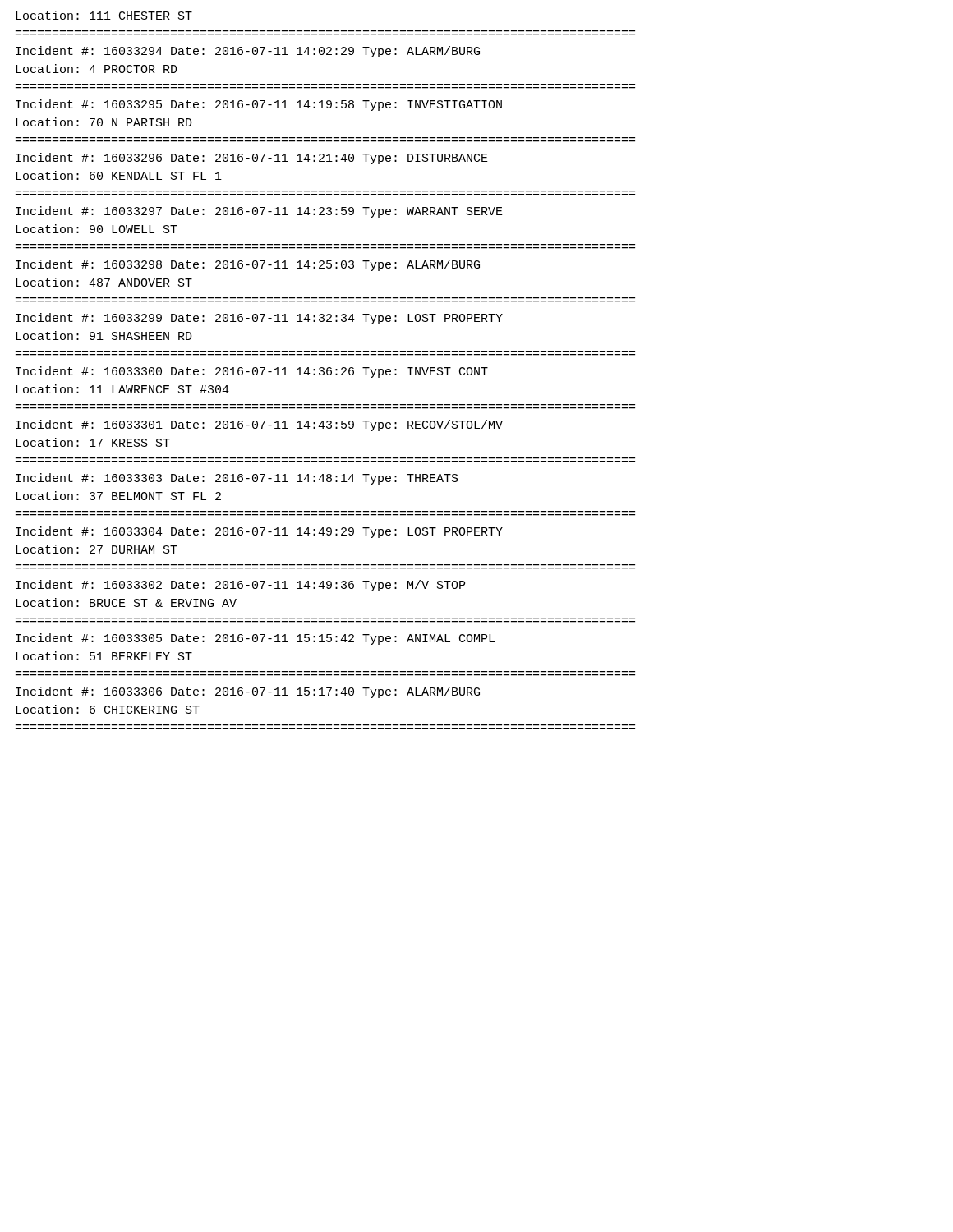
Task: Click on the list item with the text "Incident #: 16033296 Date:"
Action: [476, 168]
